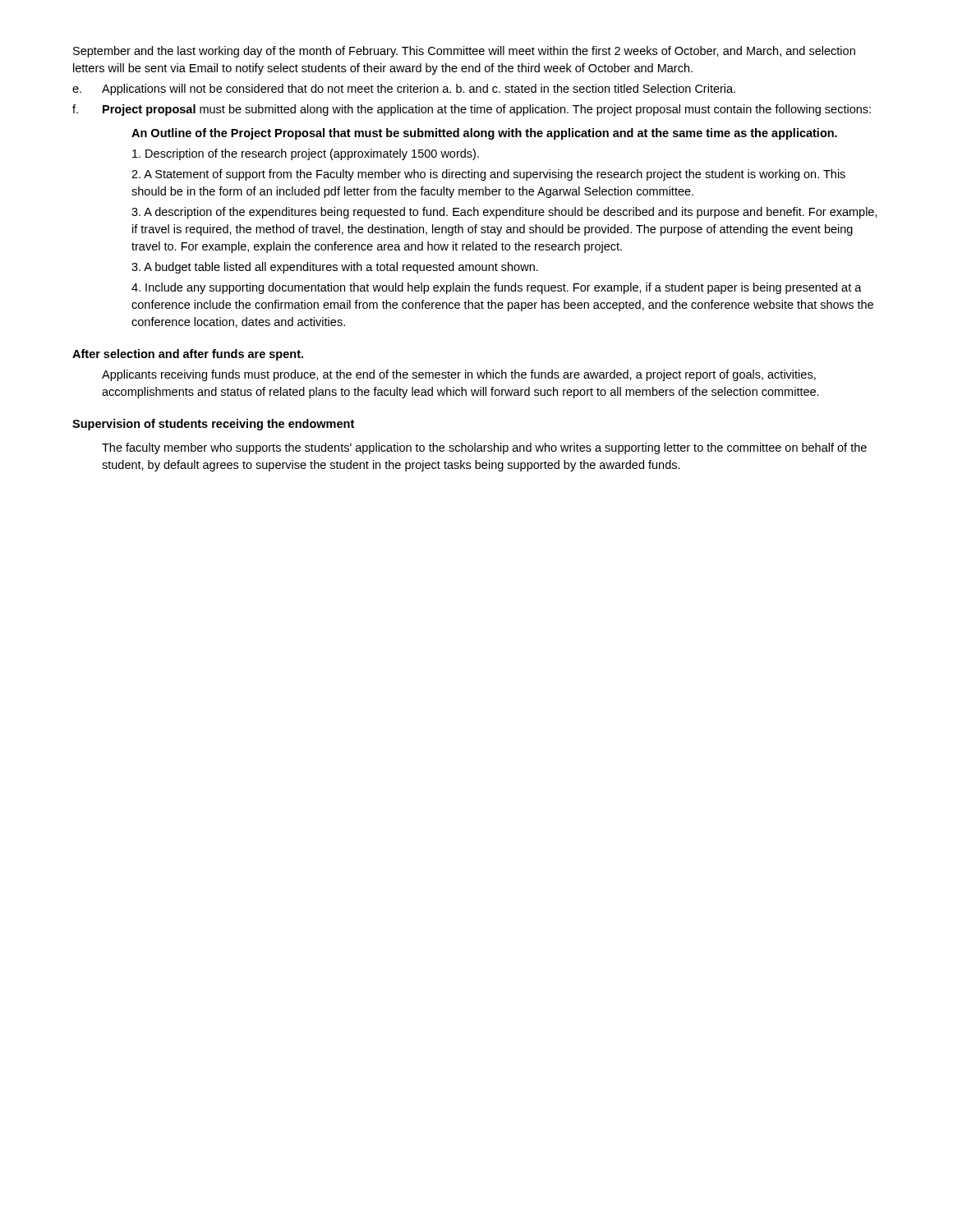Select the text starting "e. Applications will not be considered that do"
This screenshot has height=1232, width=953.
(404, 89)
